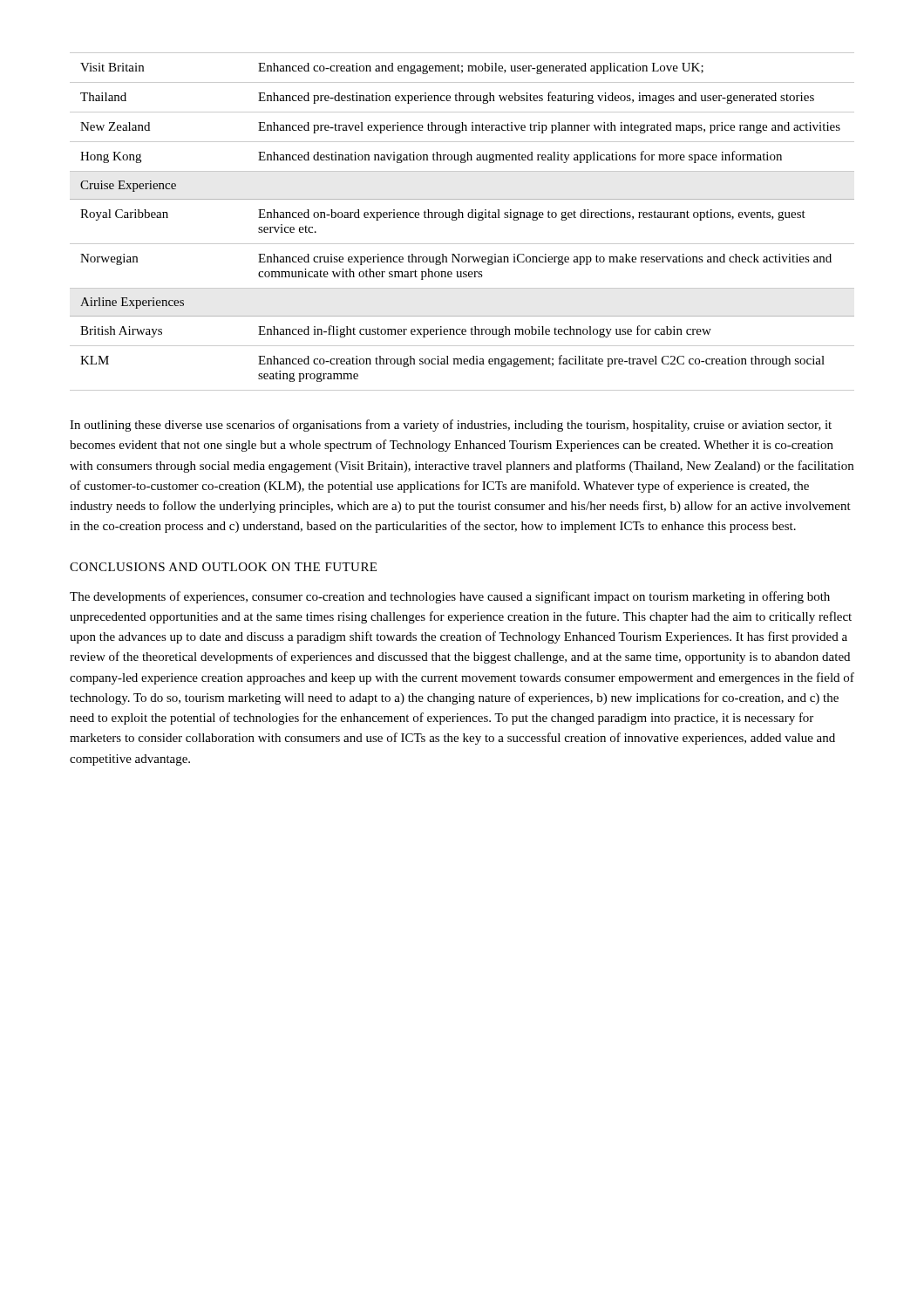Where is the section header that starts "CONCLUSIONS AND OUTLOOK"?
This screenshot has width=924, height=1308.
(x=224, y=566)
